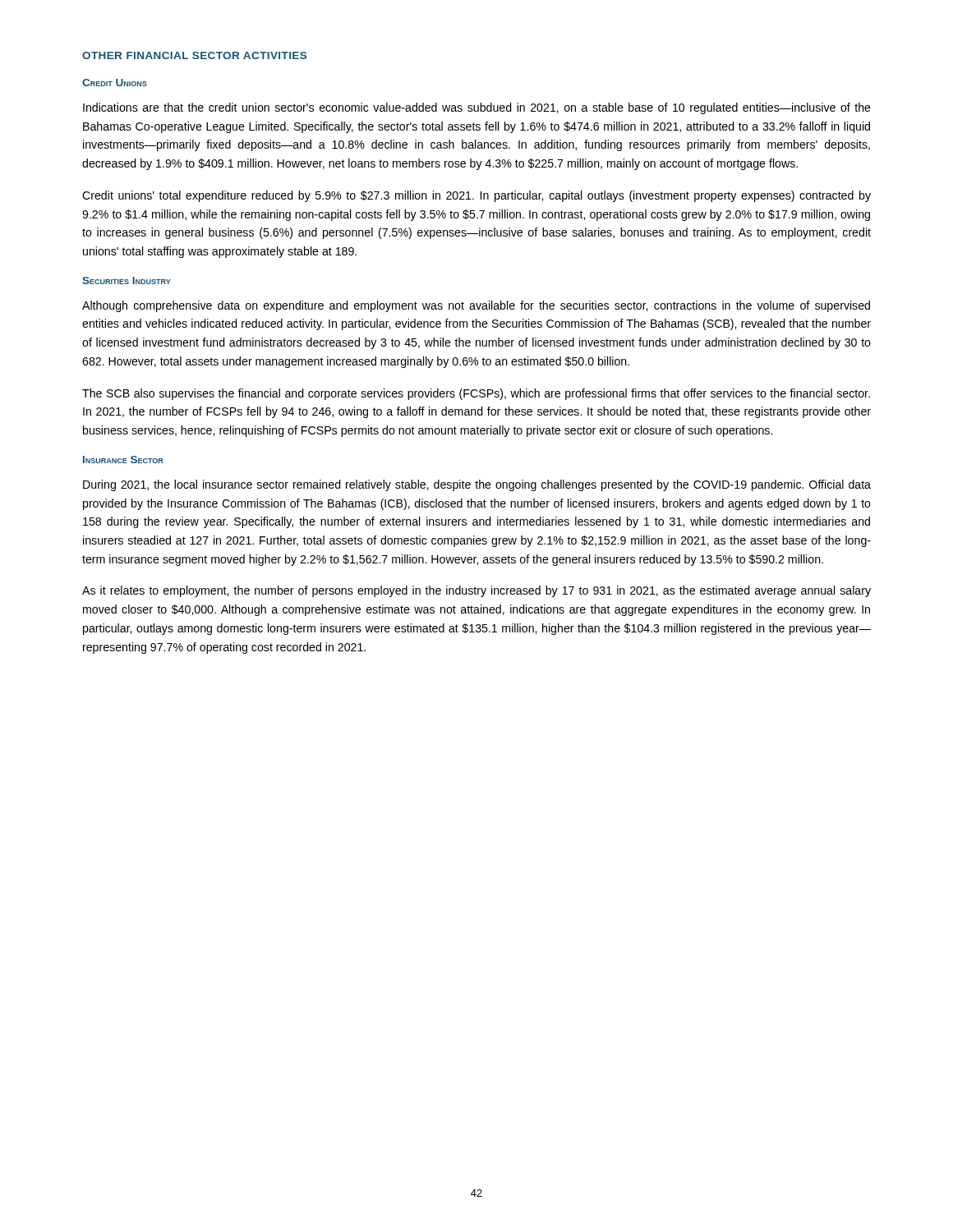
Task: Click on the region starting "During 2021, the local insurance"
Action: pos(476,522)
